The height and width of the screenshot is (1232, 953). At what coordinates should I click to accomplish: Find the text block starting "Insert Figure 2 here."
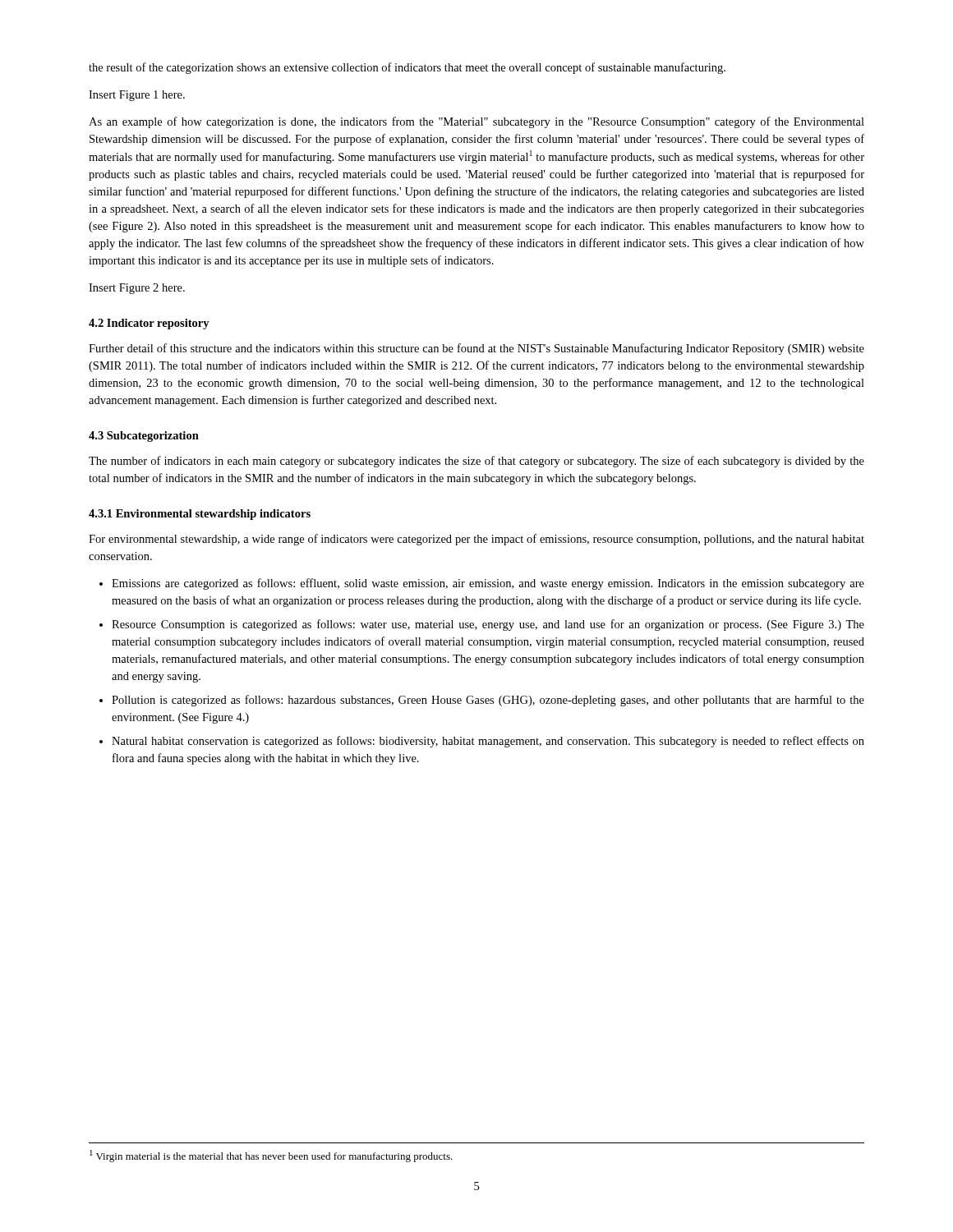tap(137, 287)
